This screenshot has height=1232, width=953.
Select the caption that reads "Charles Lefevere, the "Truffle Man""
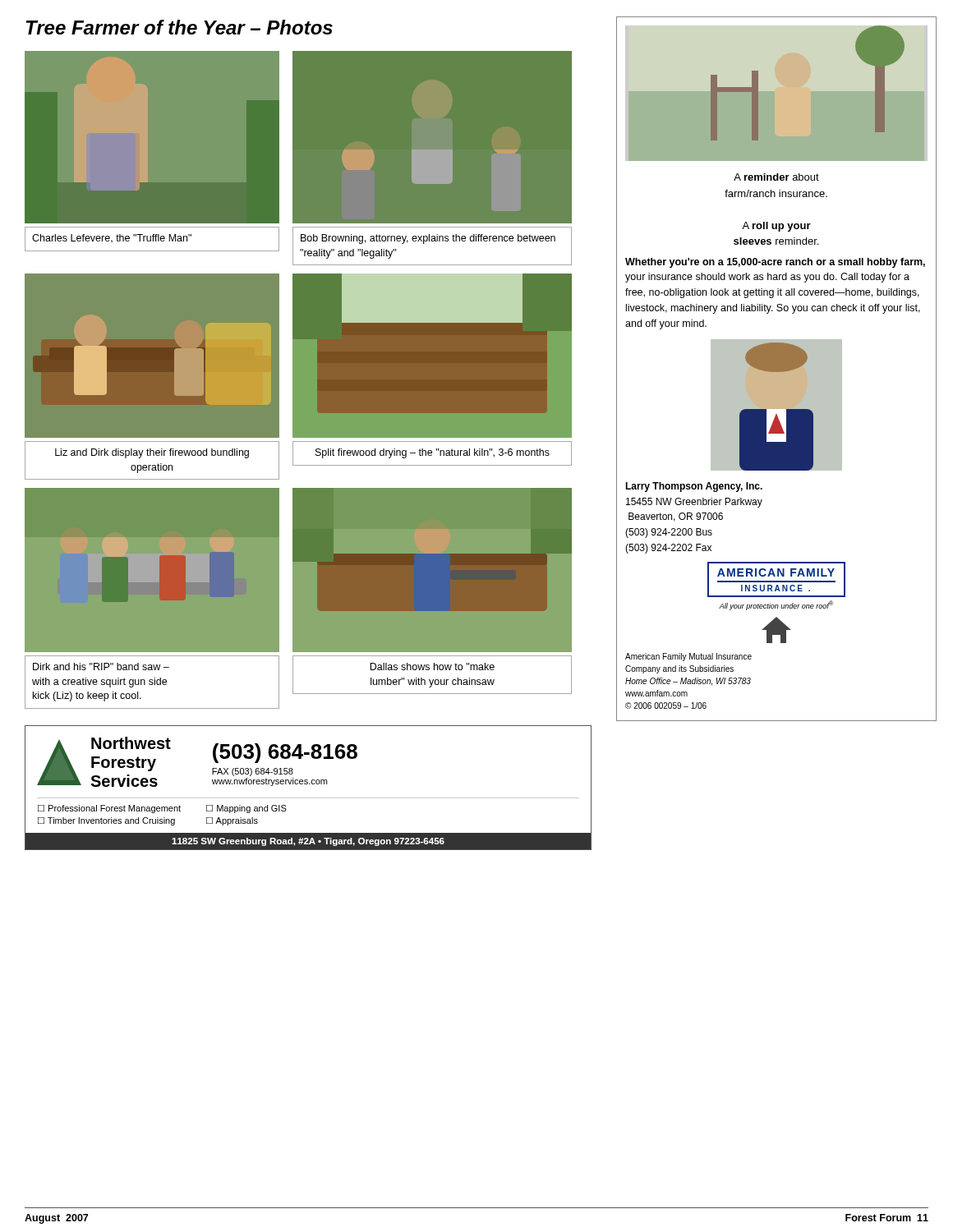[x=112, y=238]
